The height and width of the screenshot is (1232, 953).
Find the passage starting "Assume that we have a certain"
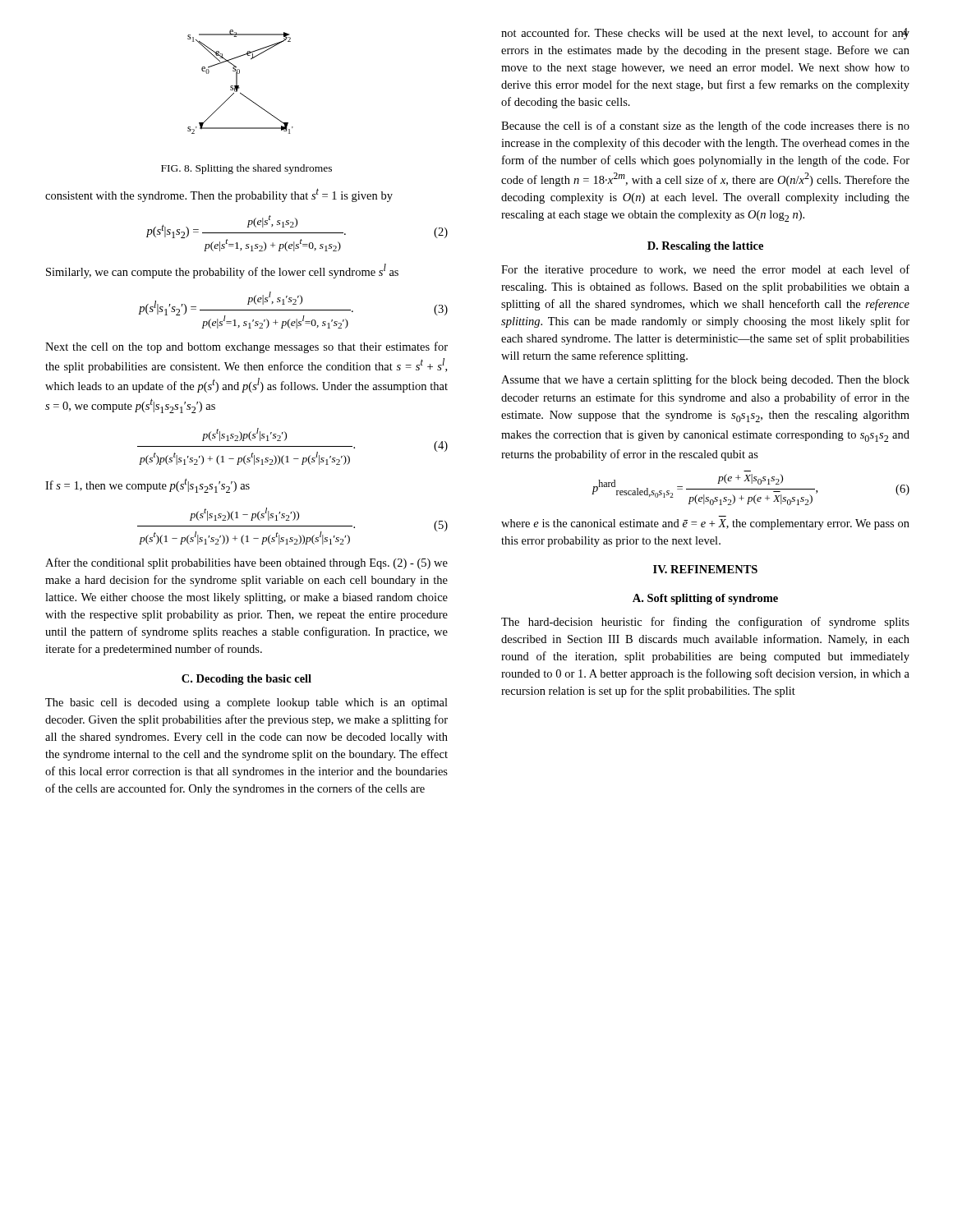[705, 417]
